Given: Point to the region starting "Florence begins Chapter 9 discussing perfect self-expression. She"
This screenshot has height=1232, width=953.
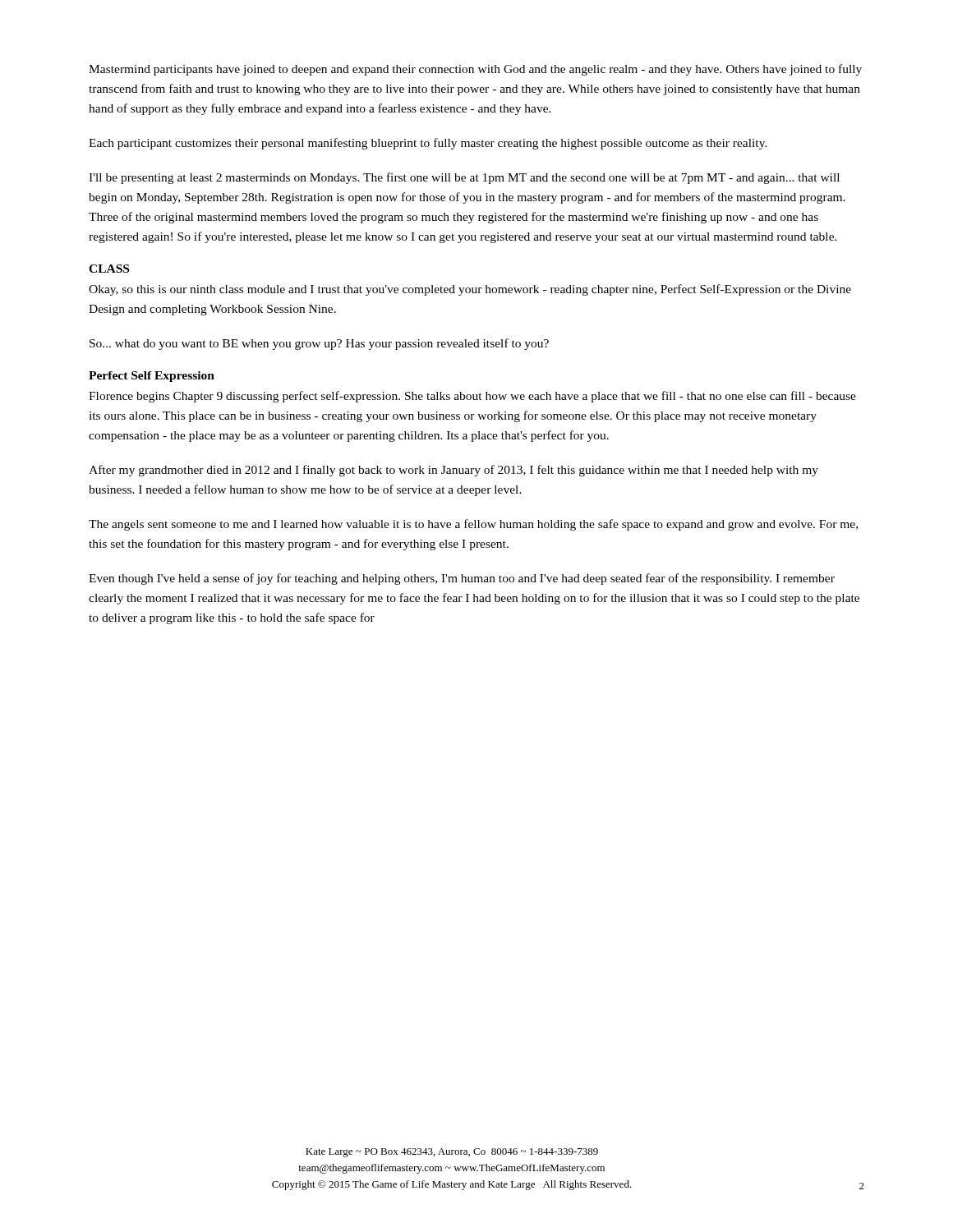Looking at the screenshot, I should point(476,416).
